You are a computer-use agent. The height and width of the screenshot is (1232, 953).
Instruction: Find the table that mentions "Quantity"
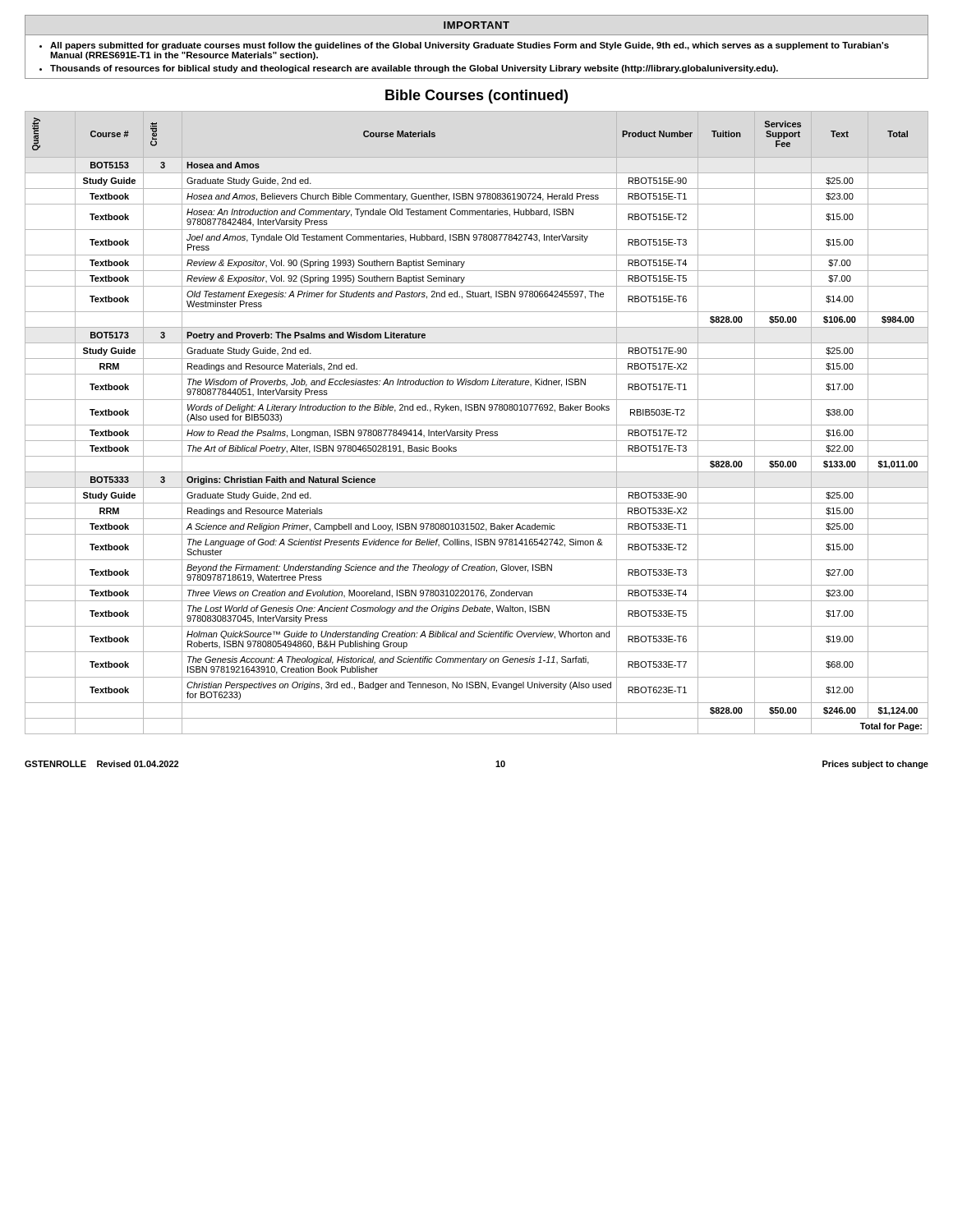476,422
